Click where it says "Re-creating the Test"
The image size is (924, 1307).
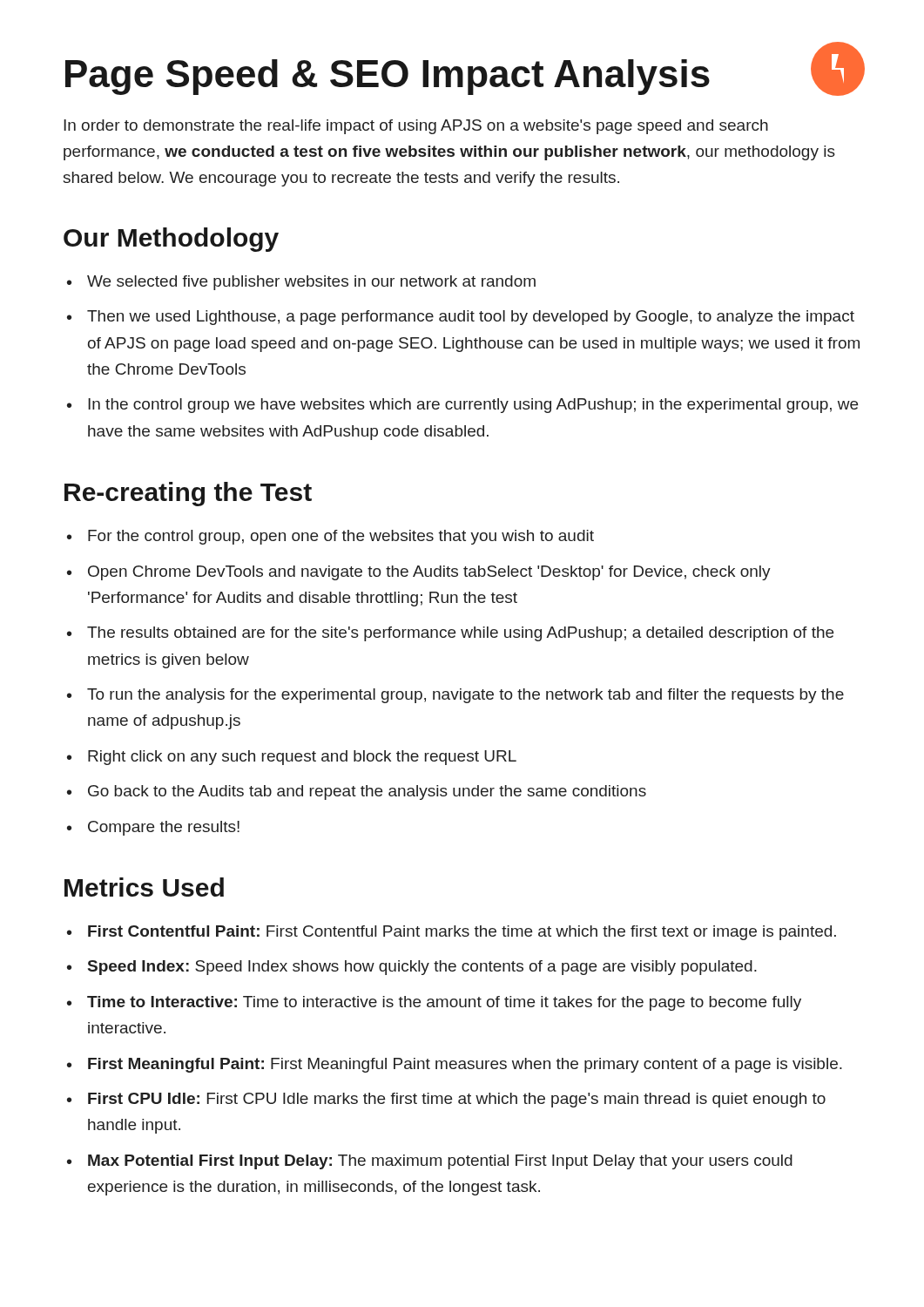point(188,494)
